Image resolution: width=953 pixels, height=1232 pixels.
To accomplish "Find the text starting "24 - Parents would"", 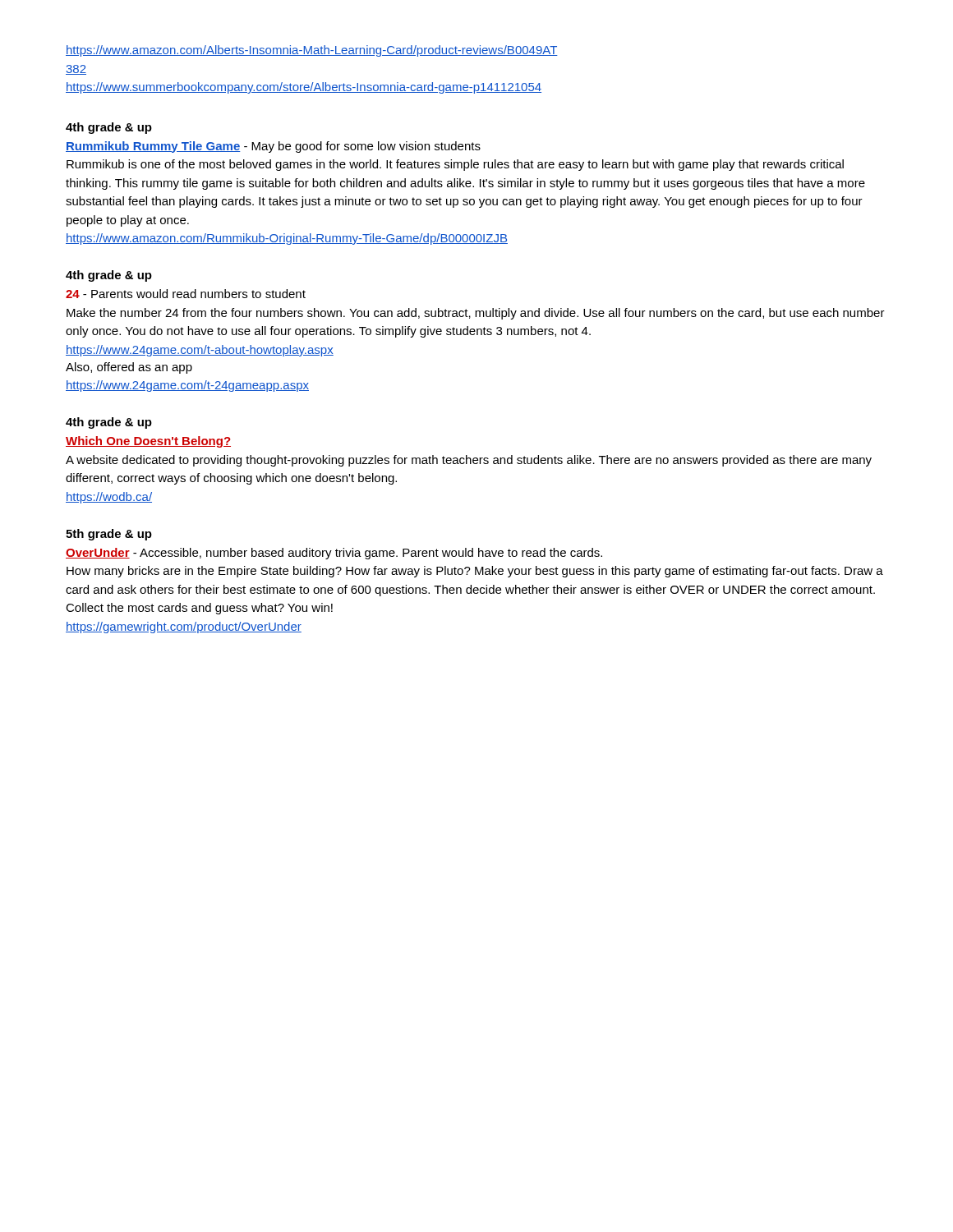I will [x=476, y=338].
